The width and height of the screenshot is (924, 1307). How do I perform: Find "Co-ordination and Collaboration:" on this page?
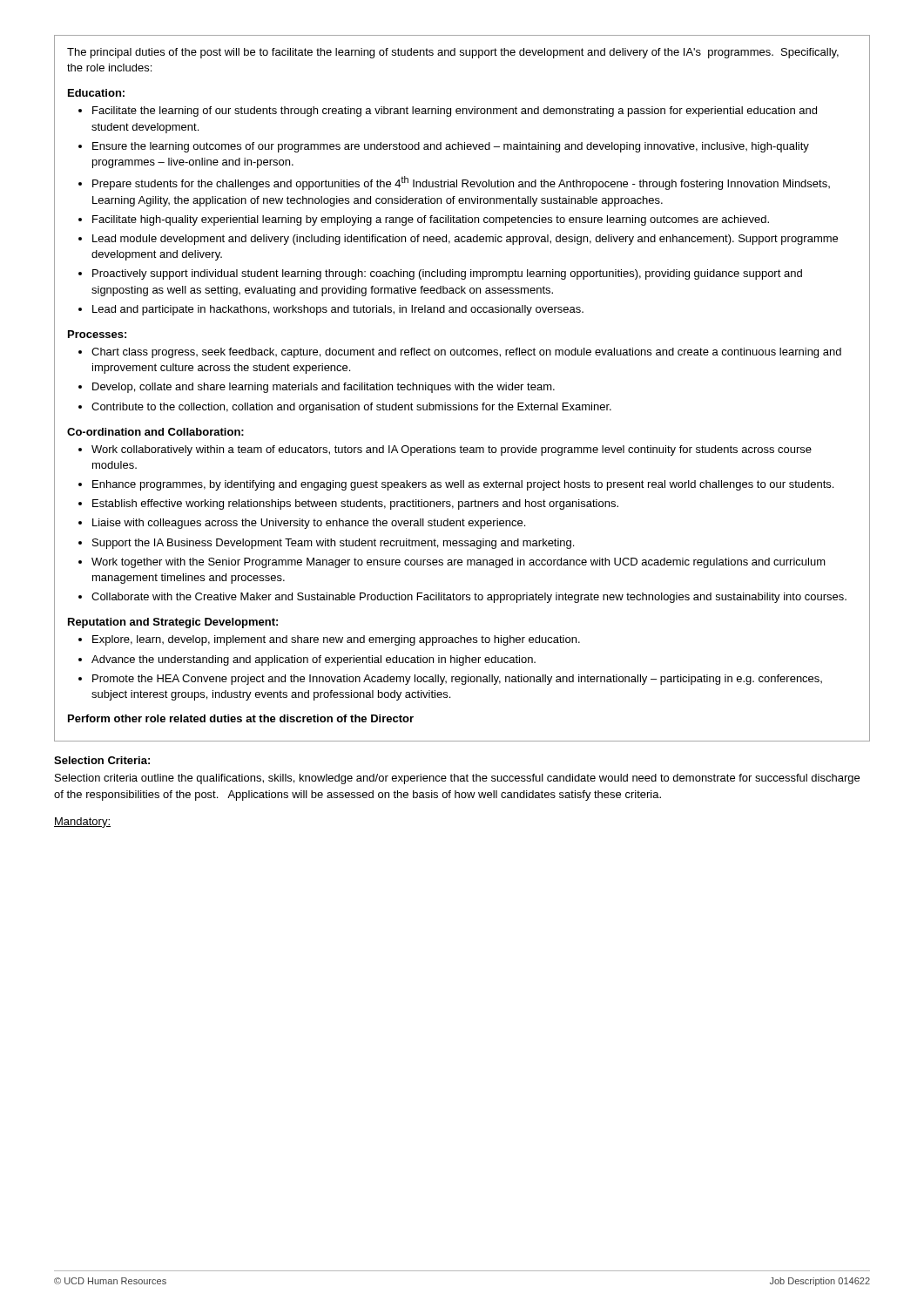pos(156,431)
